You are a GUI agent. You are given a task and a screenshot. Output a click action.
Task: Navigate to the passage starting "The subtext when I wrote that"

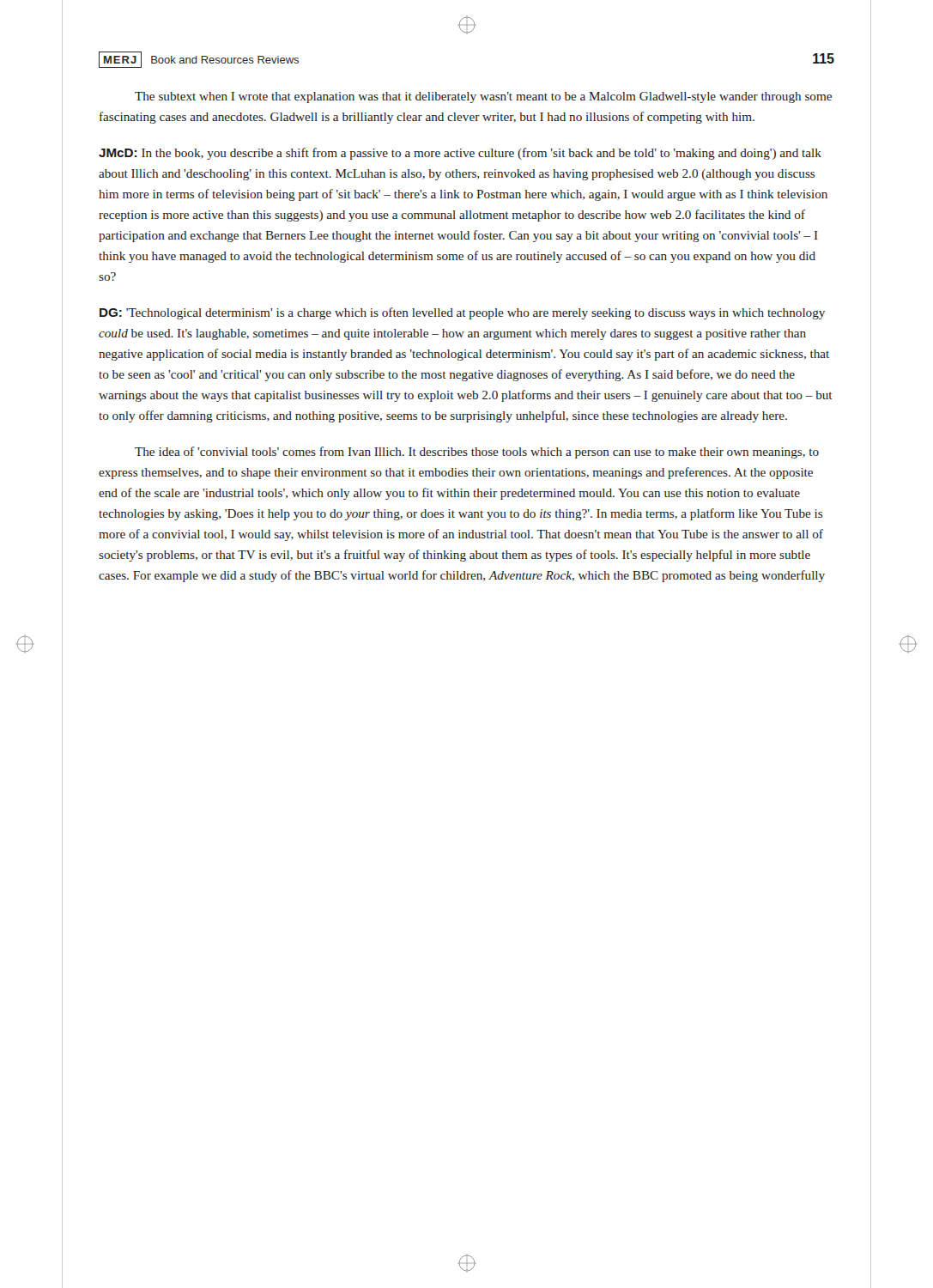tap(466, 107)
